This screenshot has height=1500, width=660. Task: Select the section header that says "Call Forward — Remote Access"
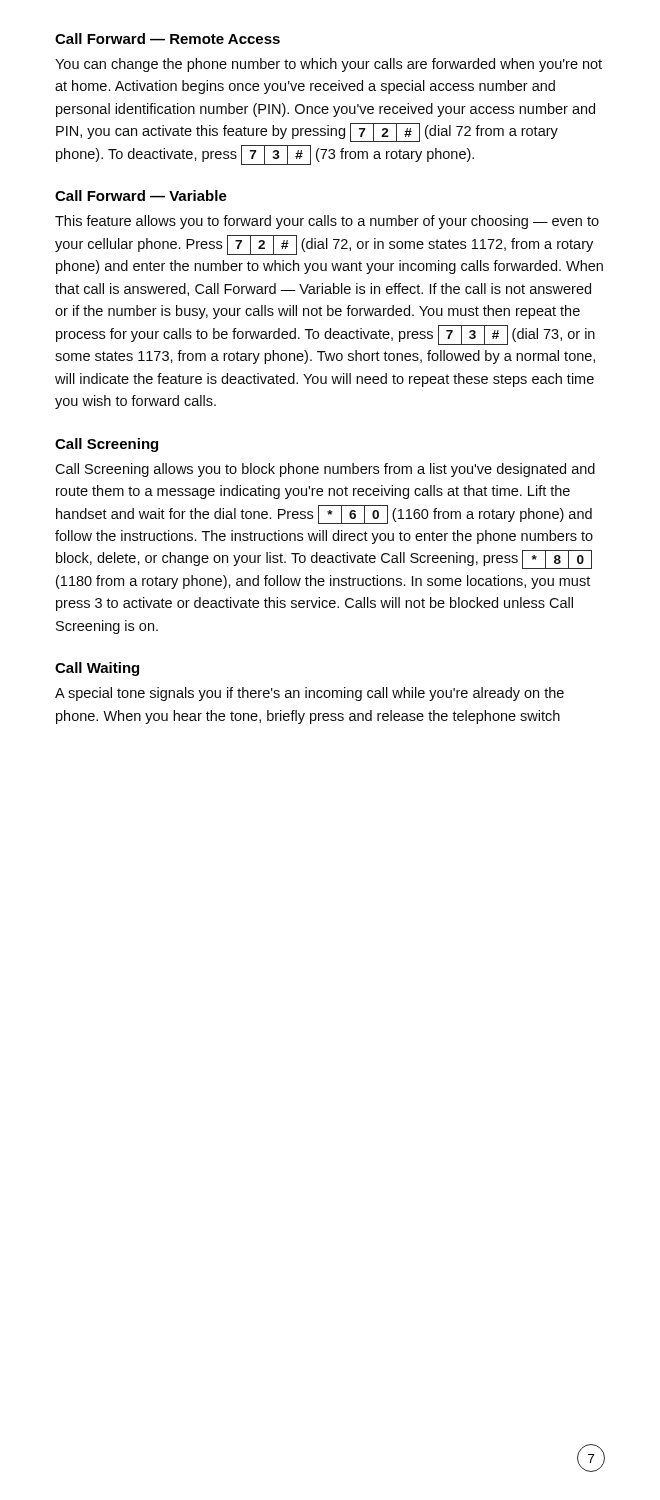pyautogui.click(x=168, y=38)
